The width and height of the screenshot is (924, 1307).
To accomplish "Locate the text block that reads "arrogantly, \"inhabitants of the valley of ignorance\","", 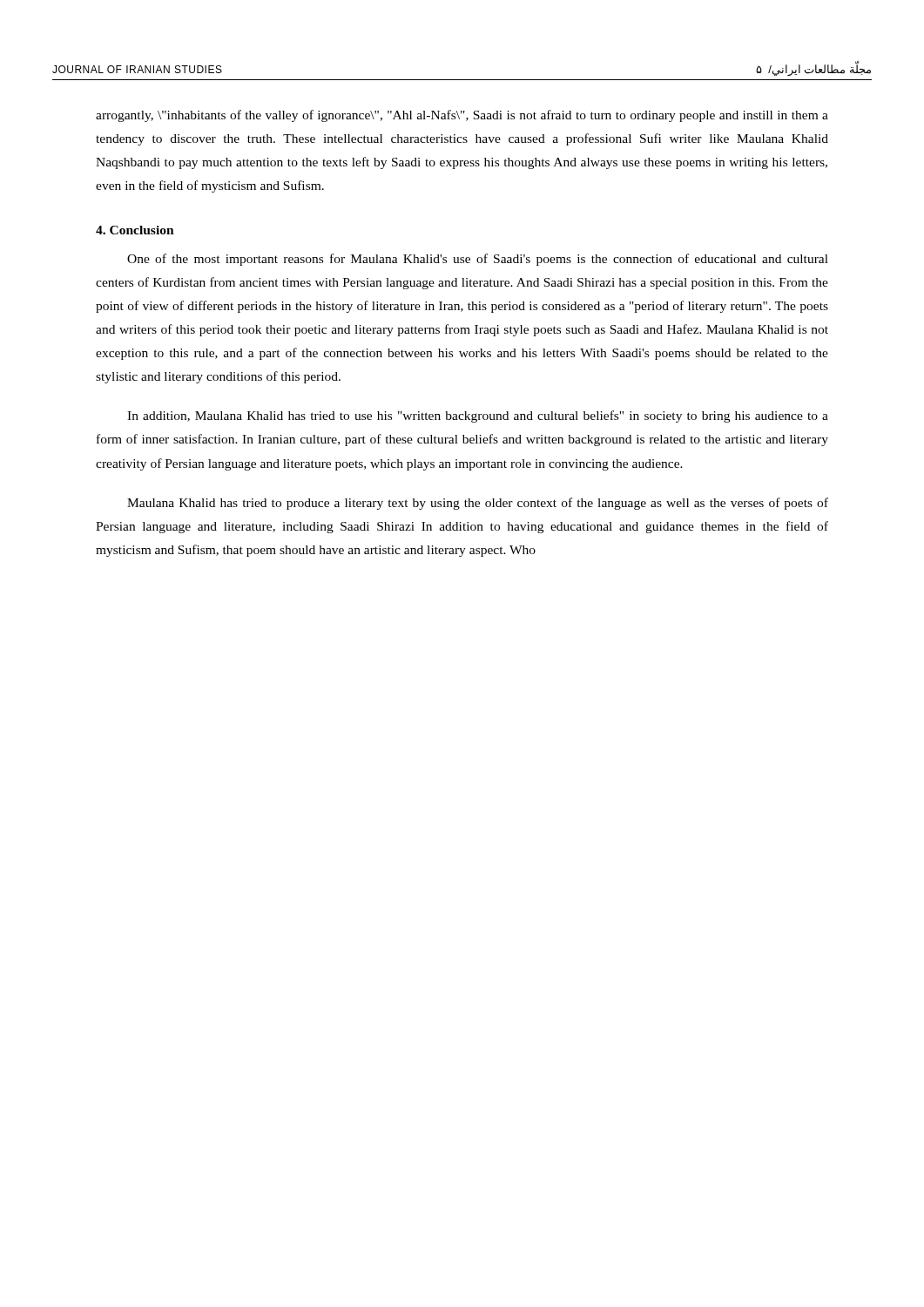I will 462,150.
